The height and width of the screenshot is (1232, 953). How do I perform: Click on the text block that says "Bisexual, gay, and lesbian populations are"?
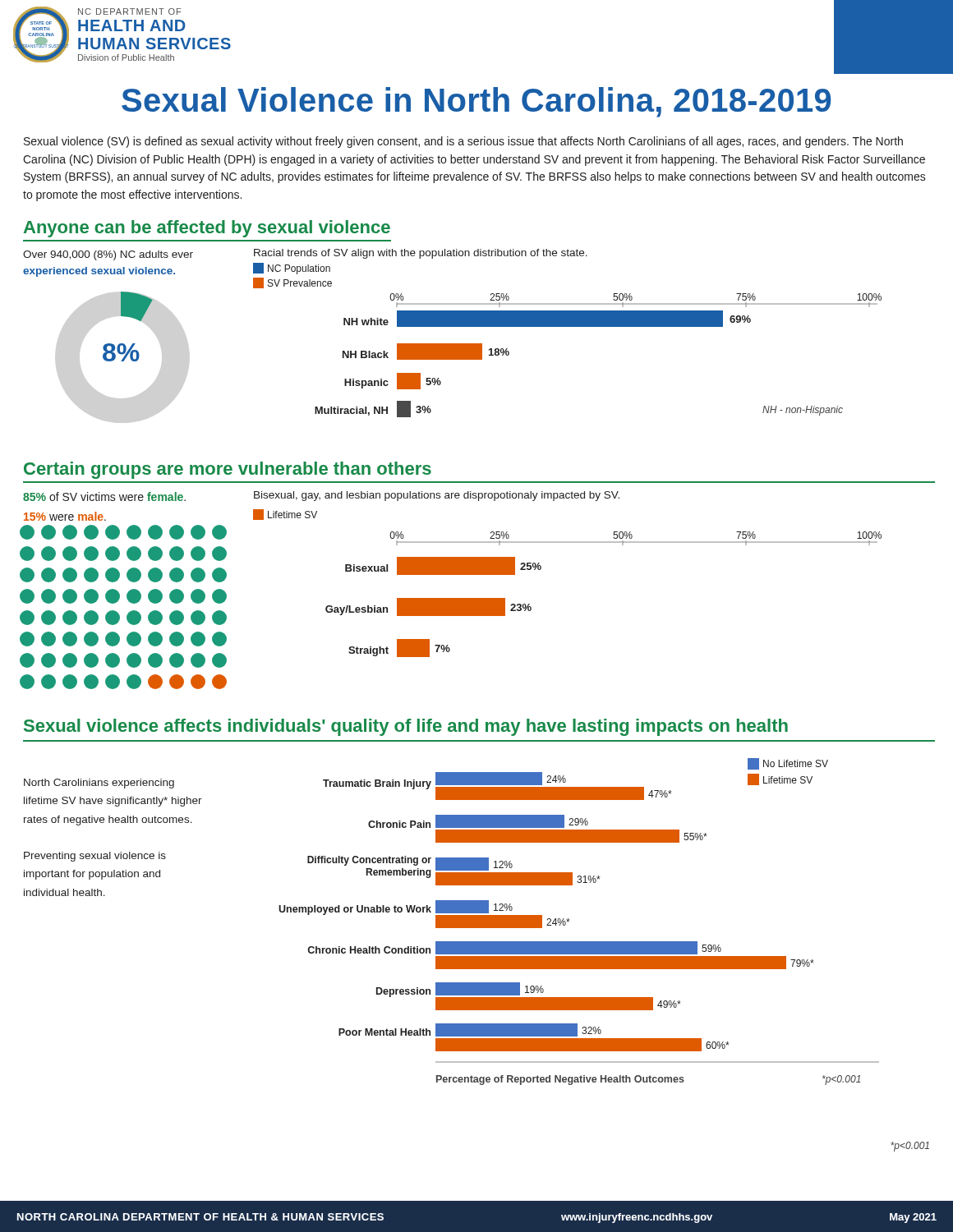pos(437,495)
